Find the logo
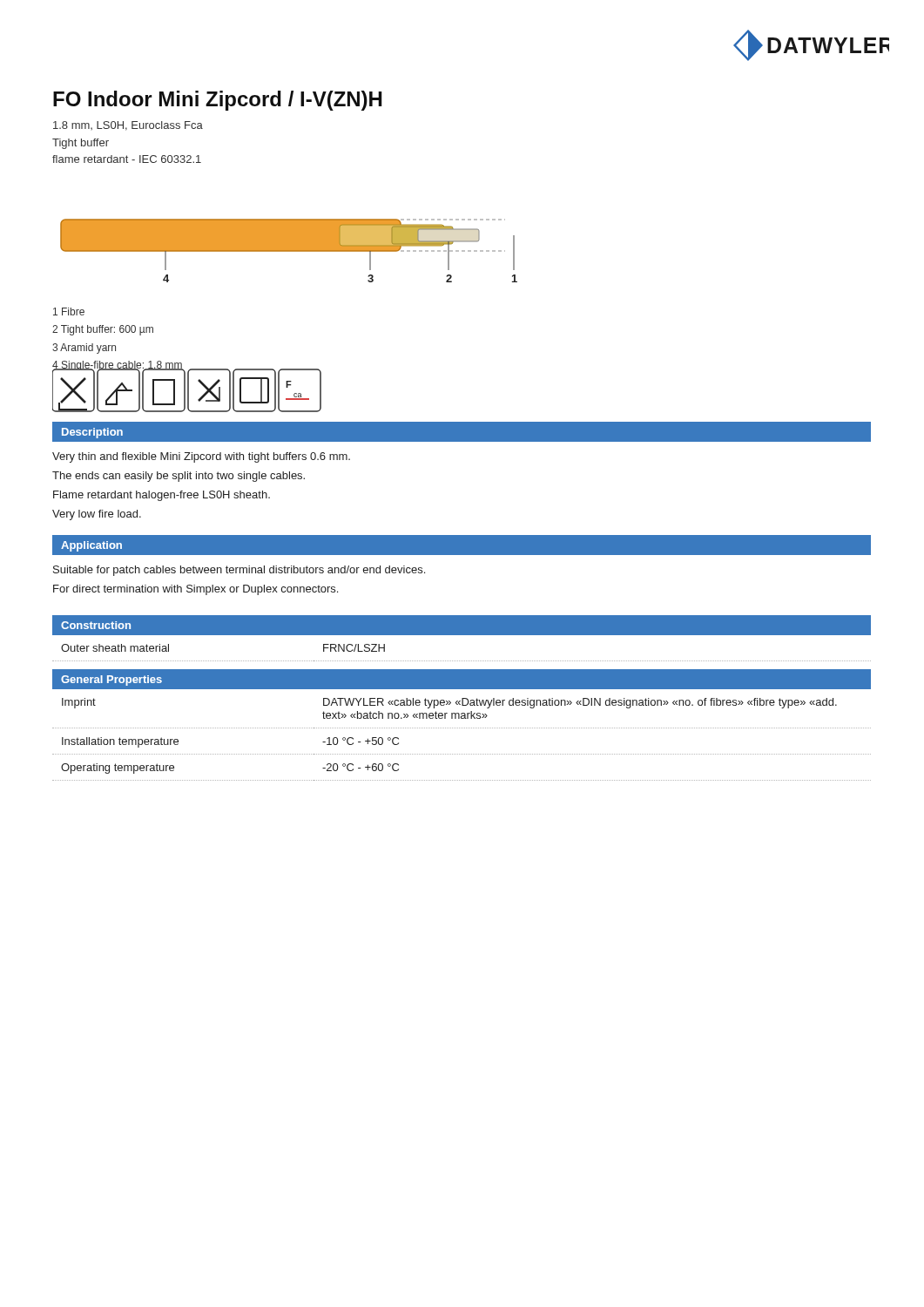Screen dimensions: 1307x924 [811, 47]
